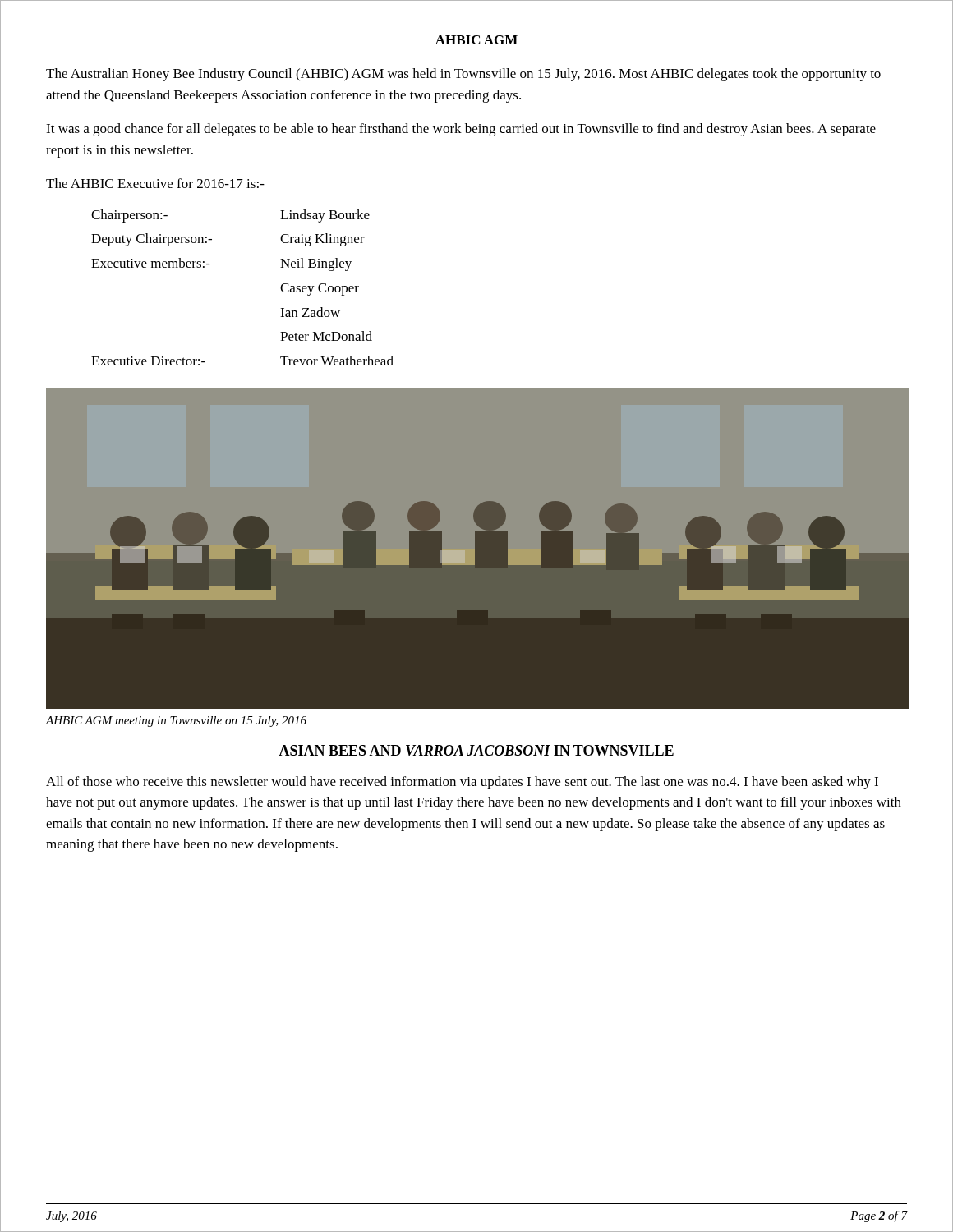Viewport: 953px width, 1232px height.
Task: Locate the element starting "Executive Director:- Trevor Weatherhead"
Action: tap(153, 360)
